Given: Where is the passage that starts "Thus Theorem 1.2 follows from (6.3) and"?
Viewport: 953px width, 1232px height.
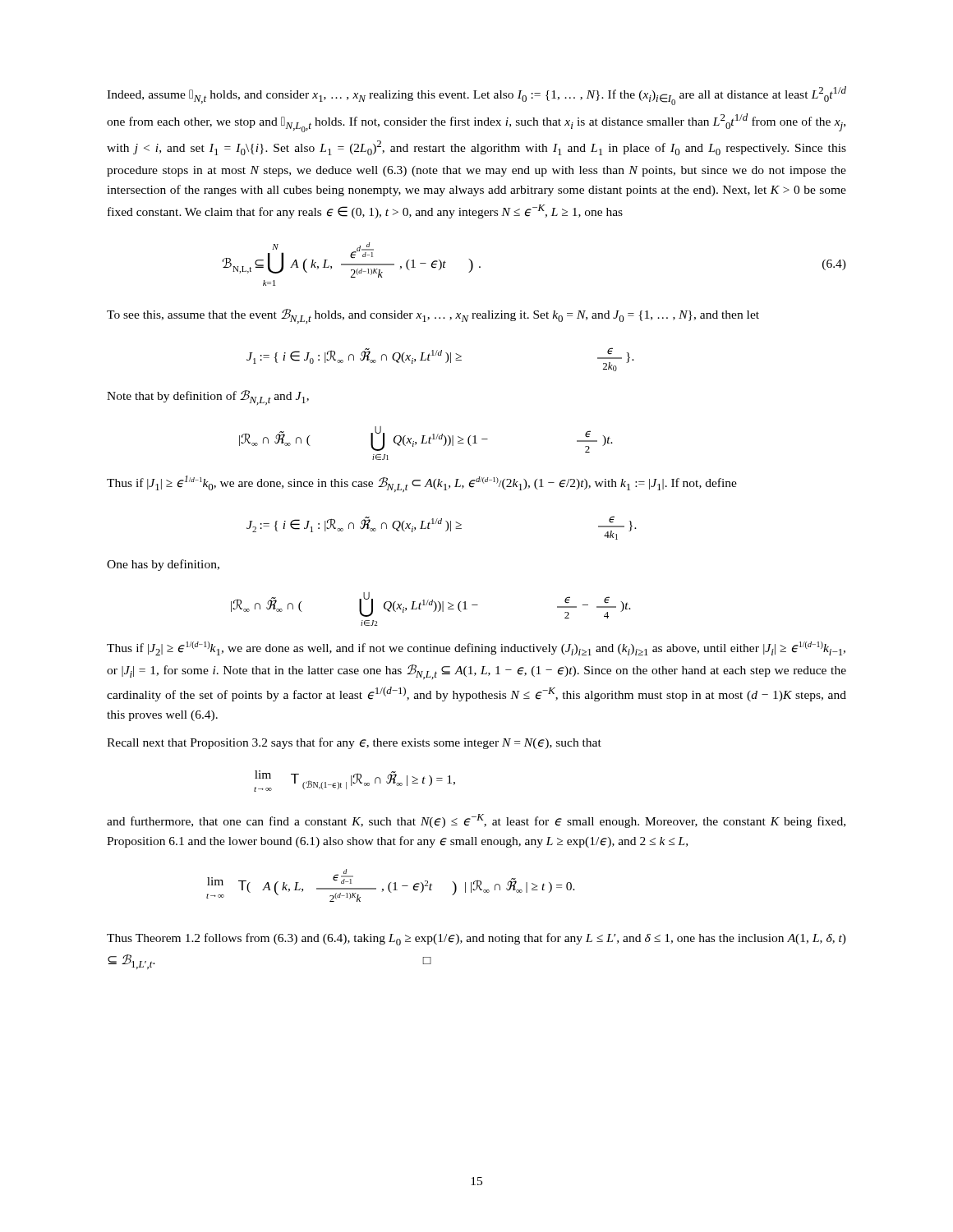Looking at the screenshot, I should pyautogui.click(x=476, y=951).
